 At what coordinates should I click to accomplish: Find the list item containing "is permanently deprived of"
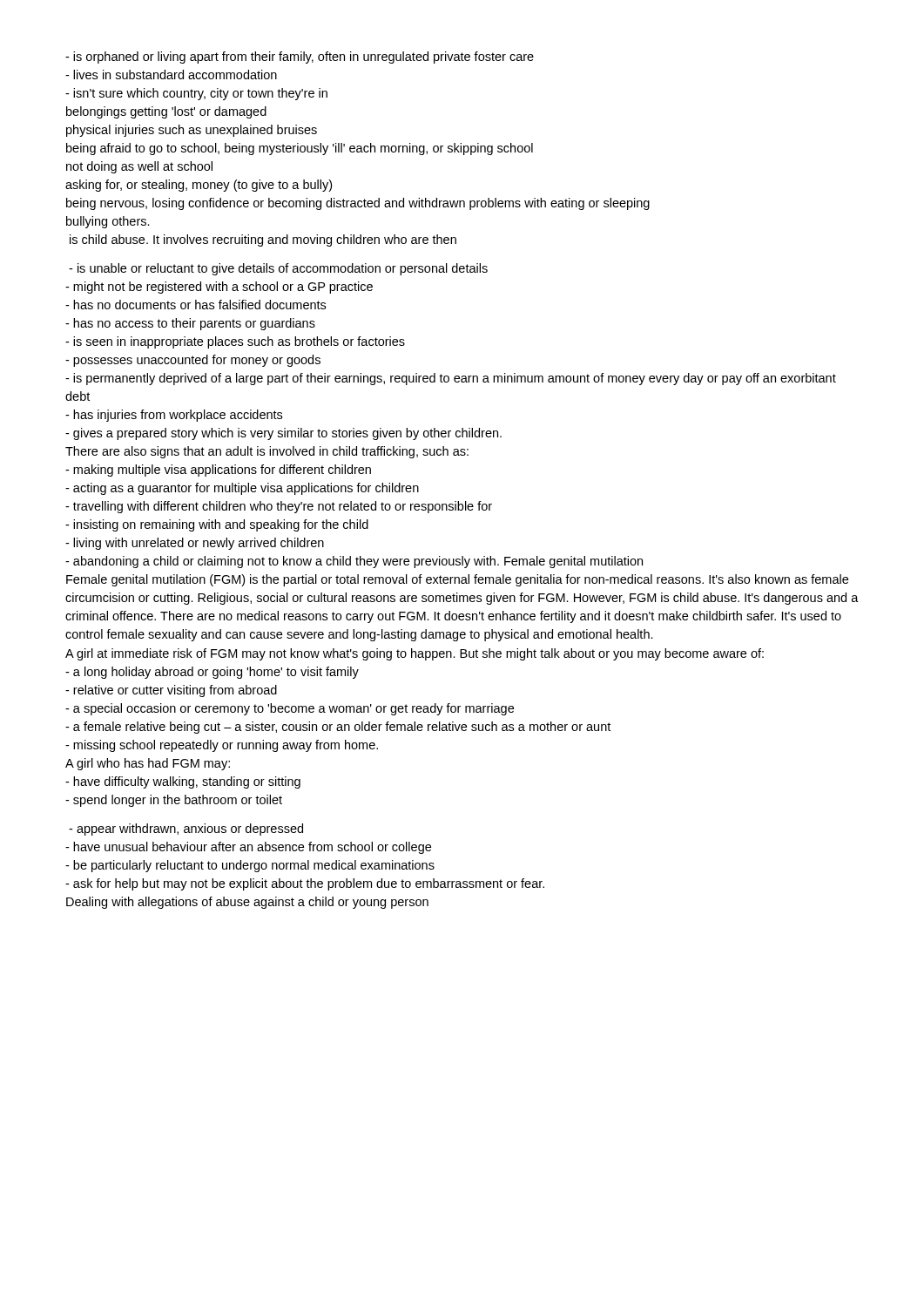tap(451, 388)
